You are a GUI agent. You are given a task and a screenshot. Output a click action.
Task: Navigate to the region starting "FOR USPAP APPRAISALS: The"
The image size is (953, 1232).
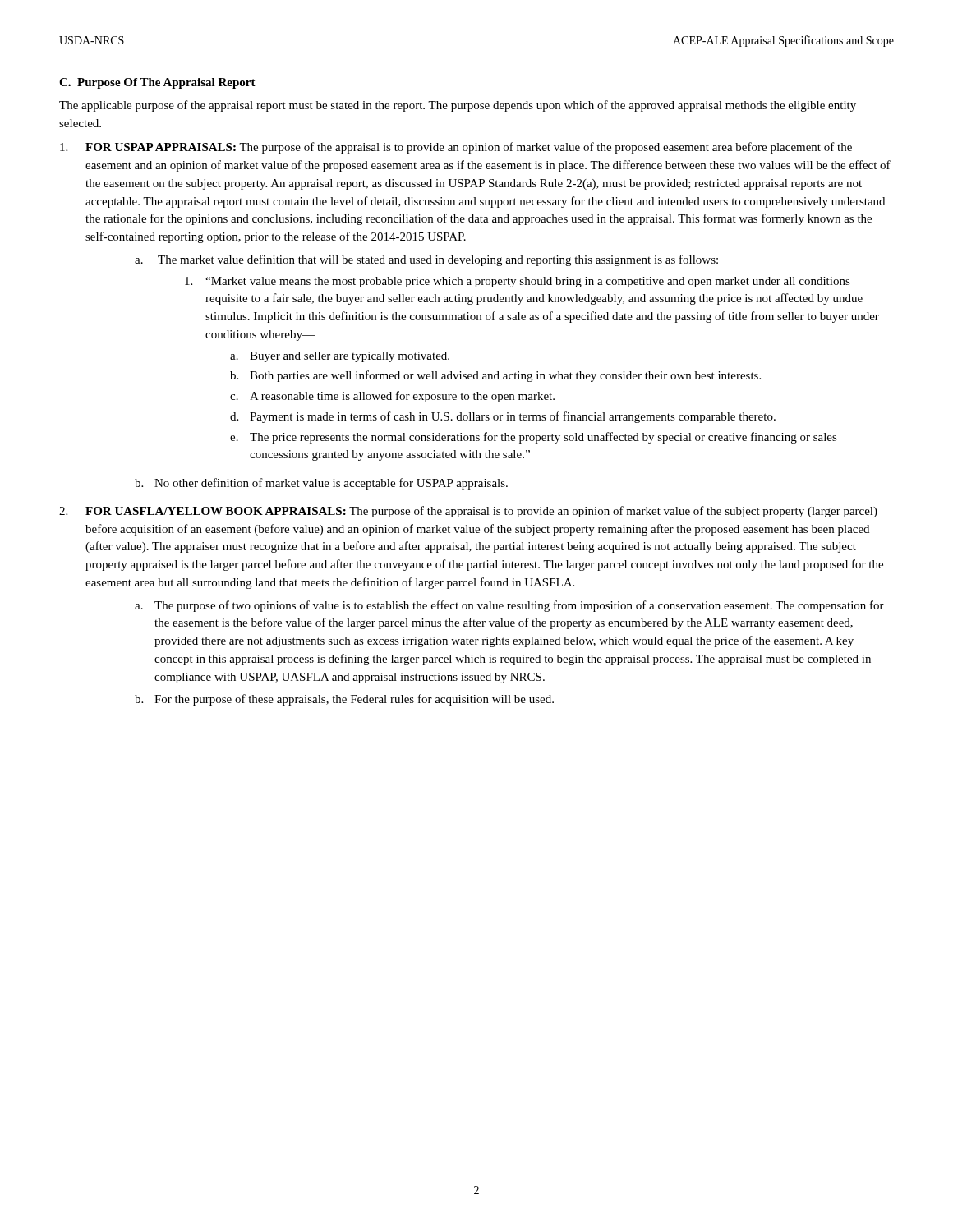pyautogui.click(x=476, y=317)
